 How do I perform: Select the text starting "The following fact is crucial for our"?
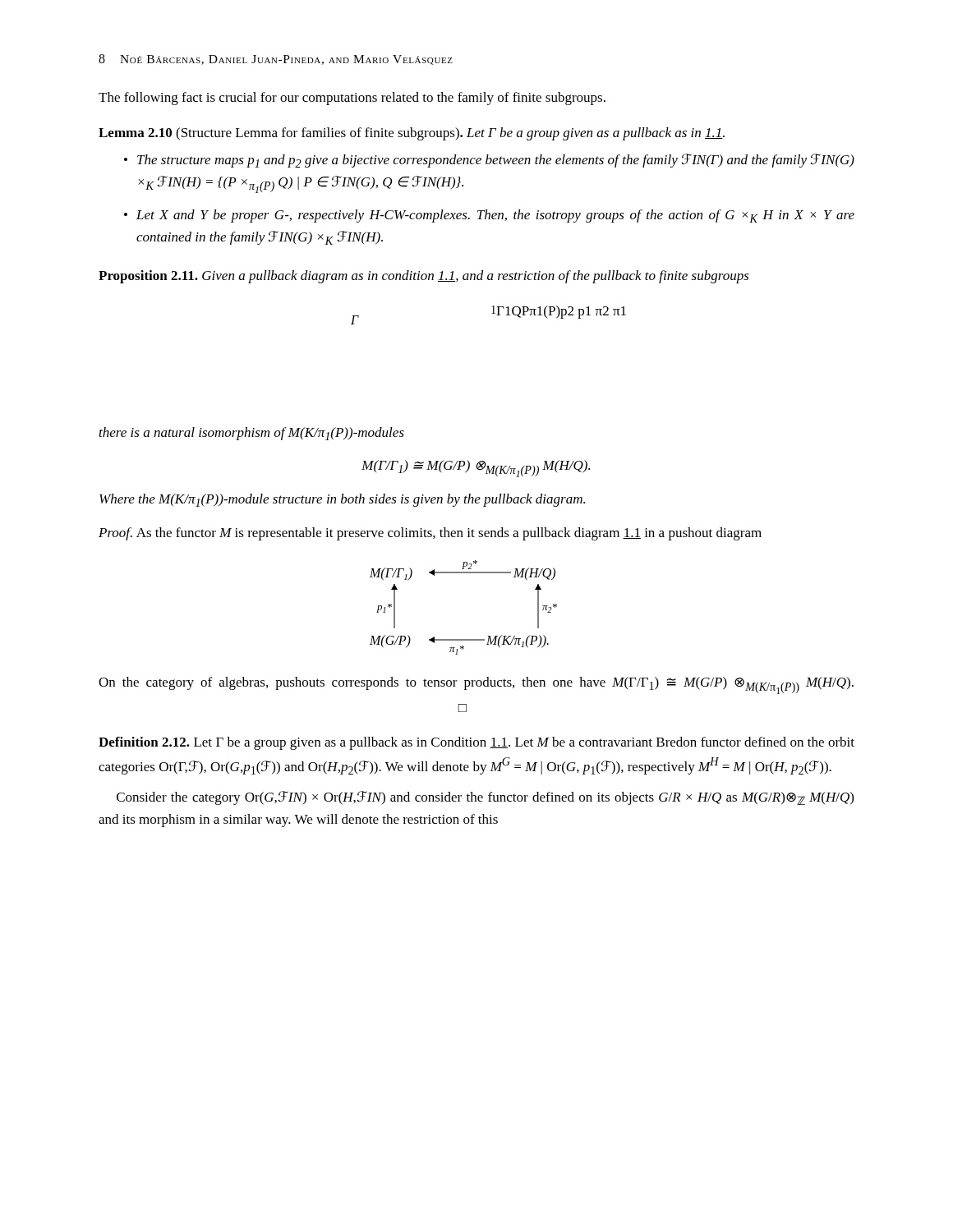click(352, 98)
